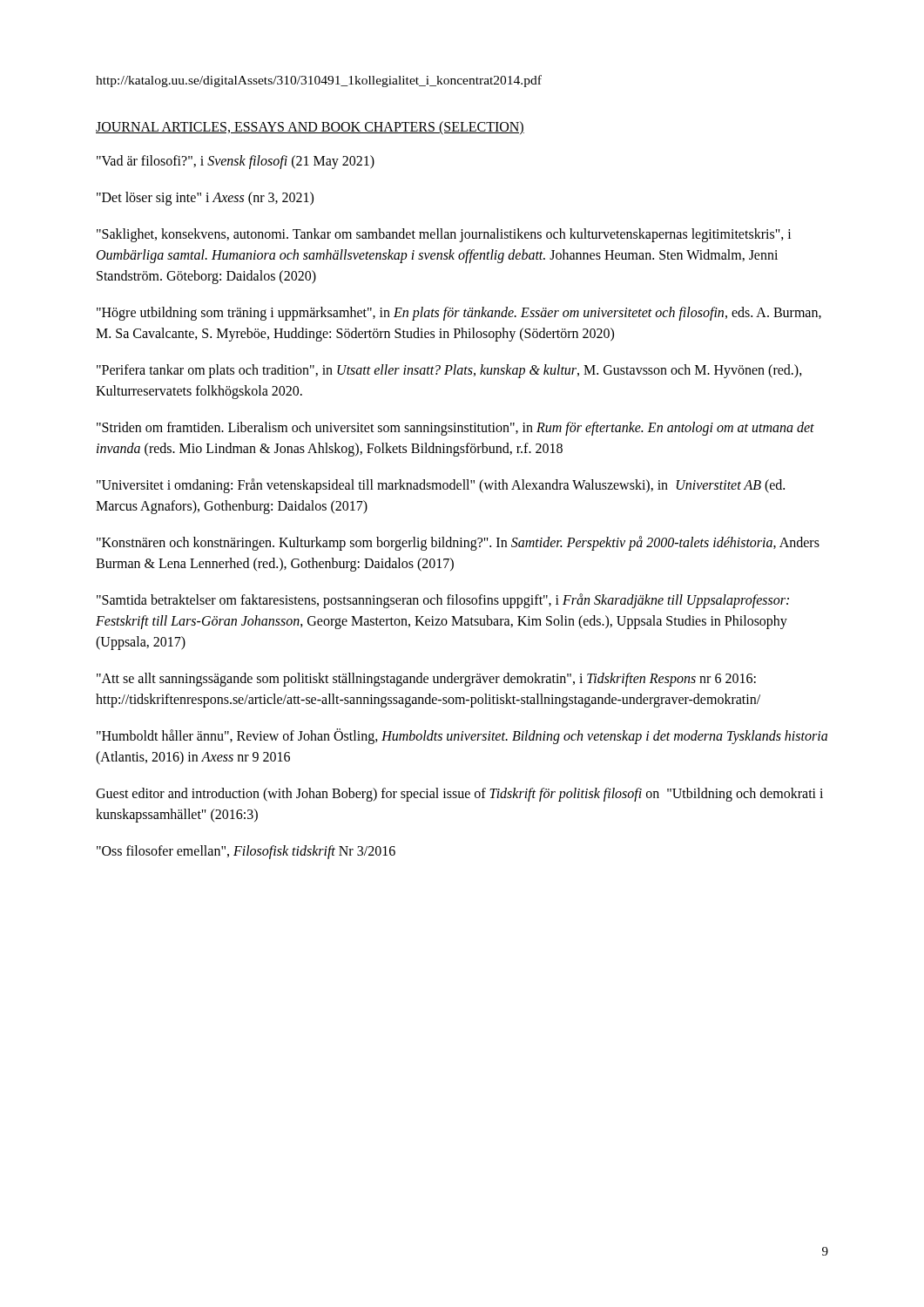Click on the text block starting ""Perifera tankar om plats och tradition", in Utsatt"
This screenshot has height=1307, width=924.
coord(449,381)
